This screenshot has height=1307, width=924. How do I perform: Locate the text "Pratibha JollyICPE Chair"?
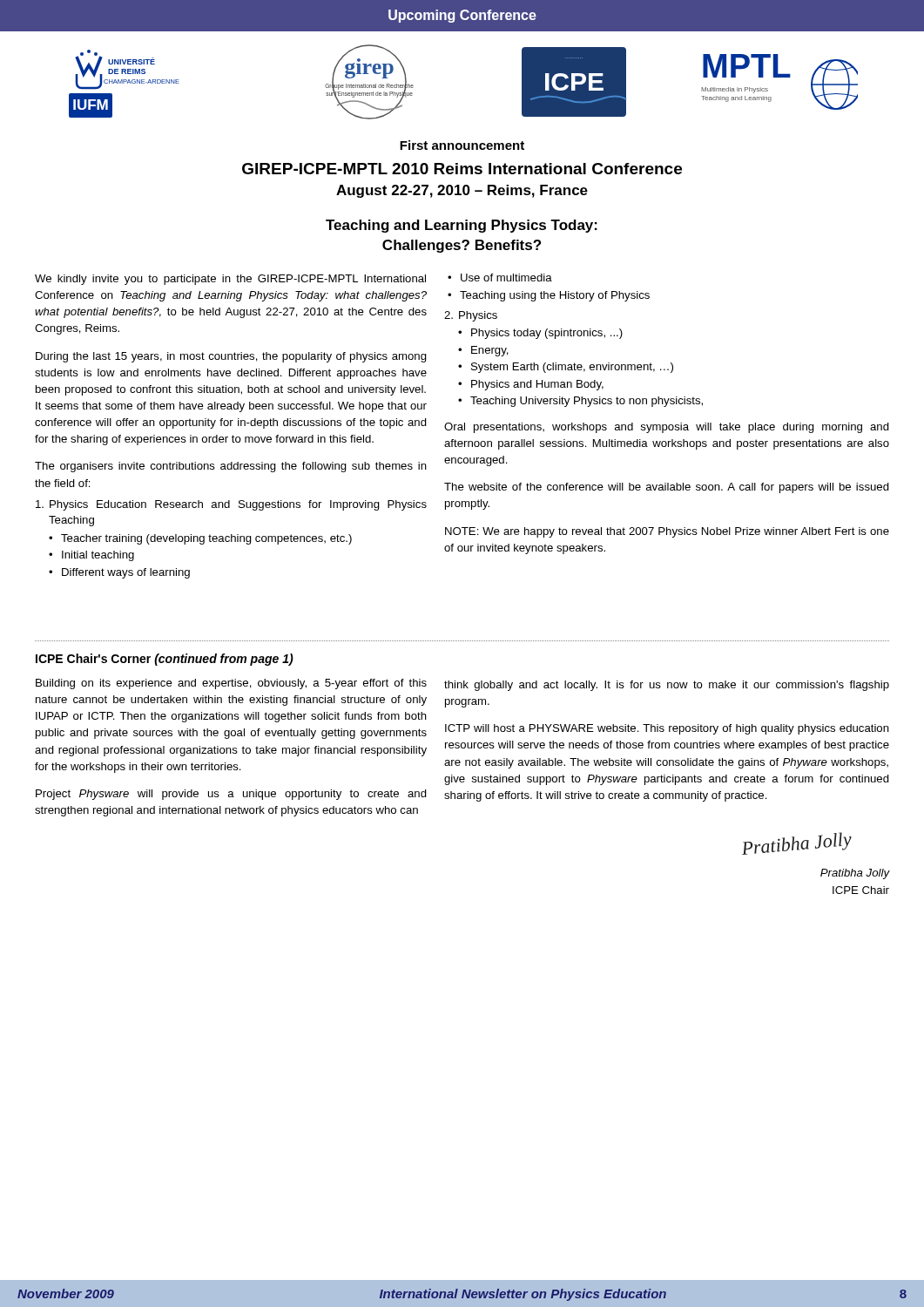[x=855, y=881]
